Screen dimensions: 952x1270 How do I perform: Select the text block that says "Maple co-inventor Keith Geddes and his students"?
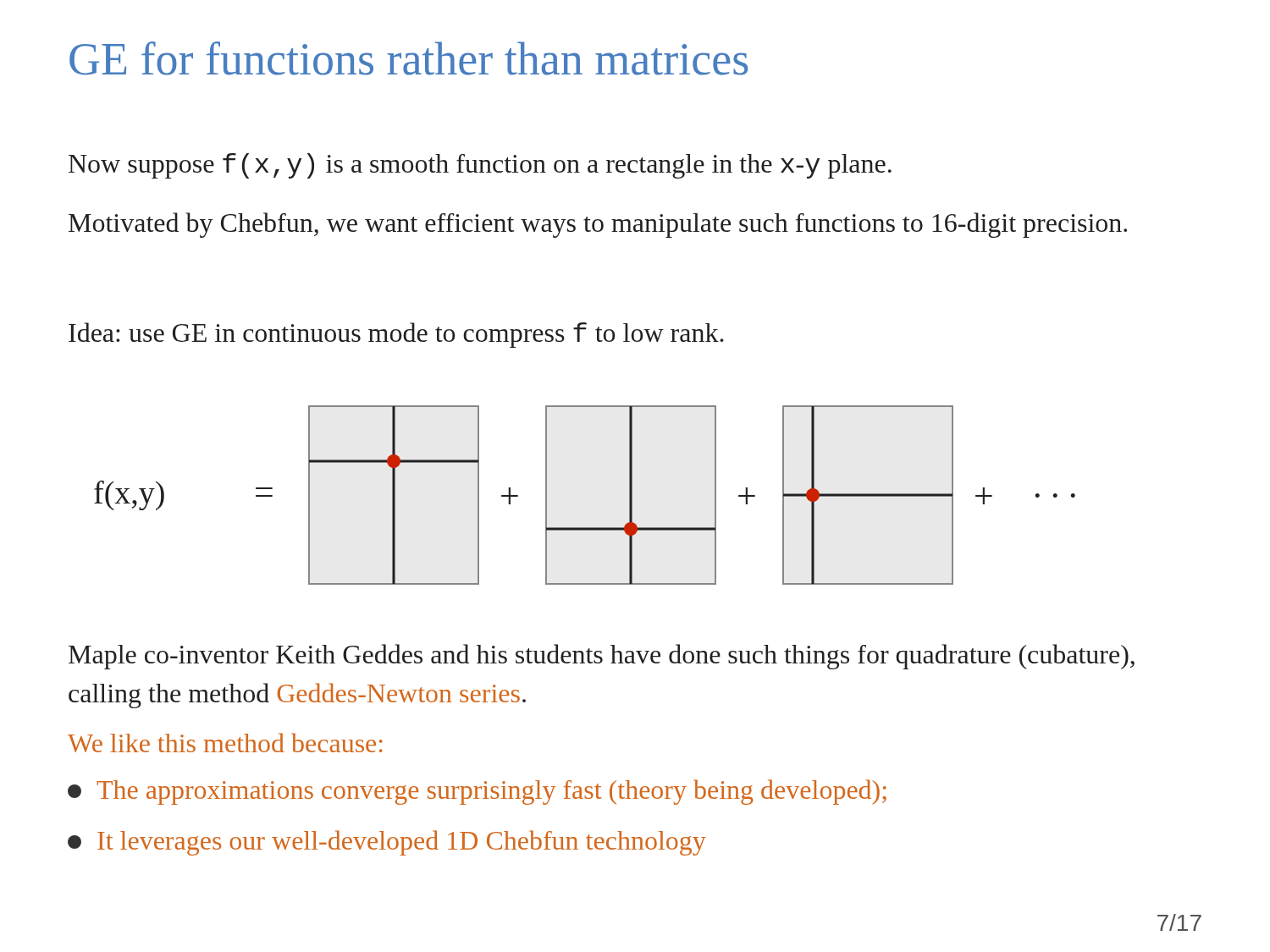point(602,674)
